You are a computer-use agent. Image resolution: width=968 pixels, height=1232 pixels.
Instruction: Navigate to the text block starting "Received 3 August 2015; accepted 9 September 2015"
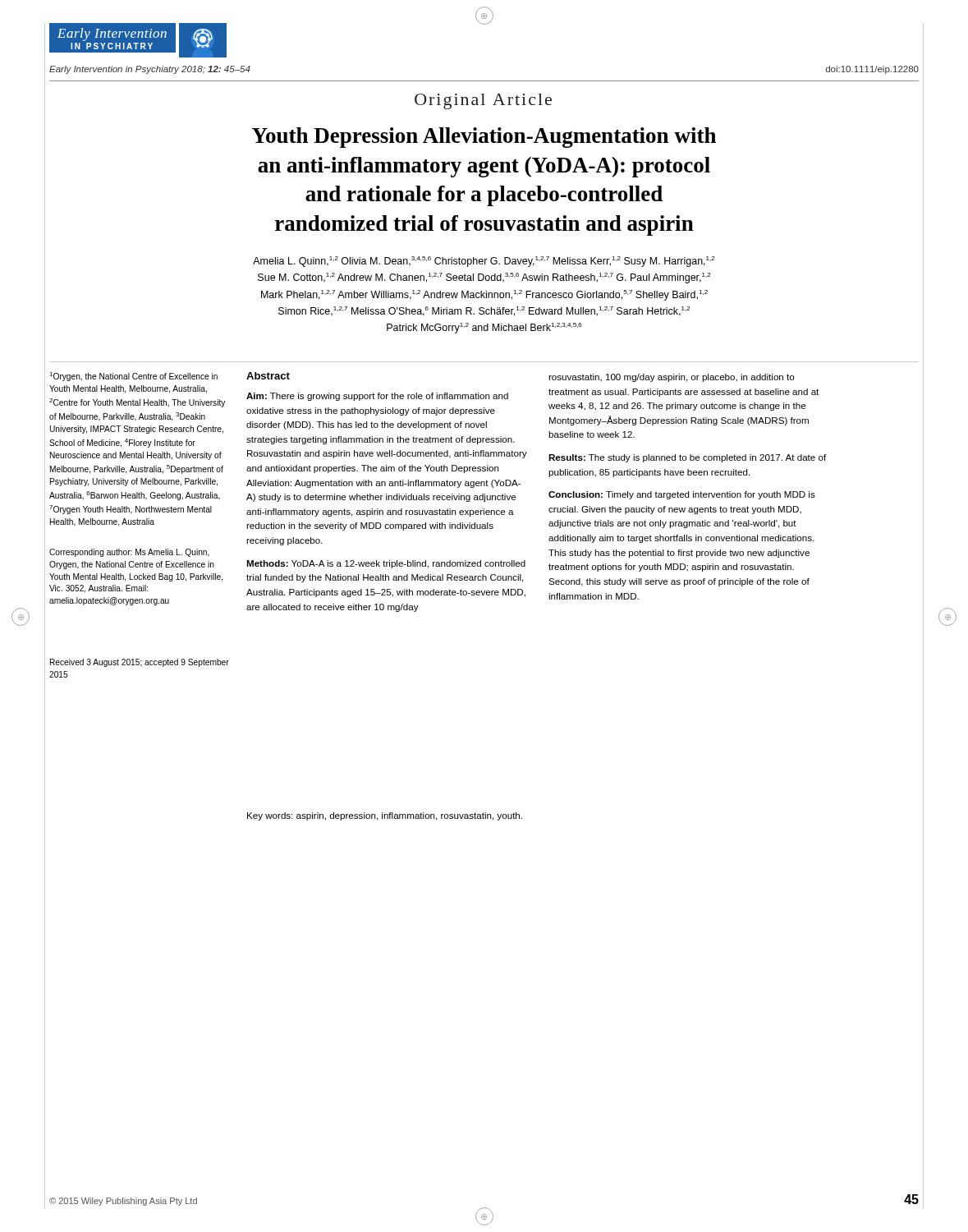click(139, 668)
